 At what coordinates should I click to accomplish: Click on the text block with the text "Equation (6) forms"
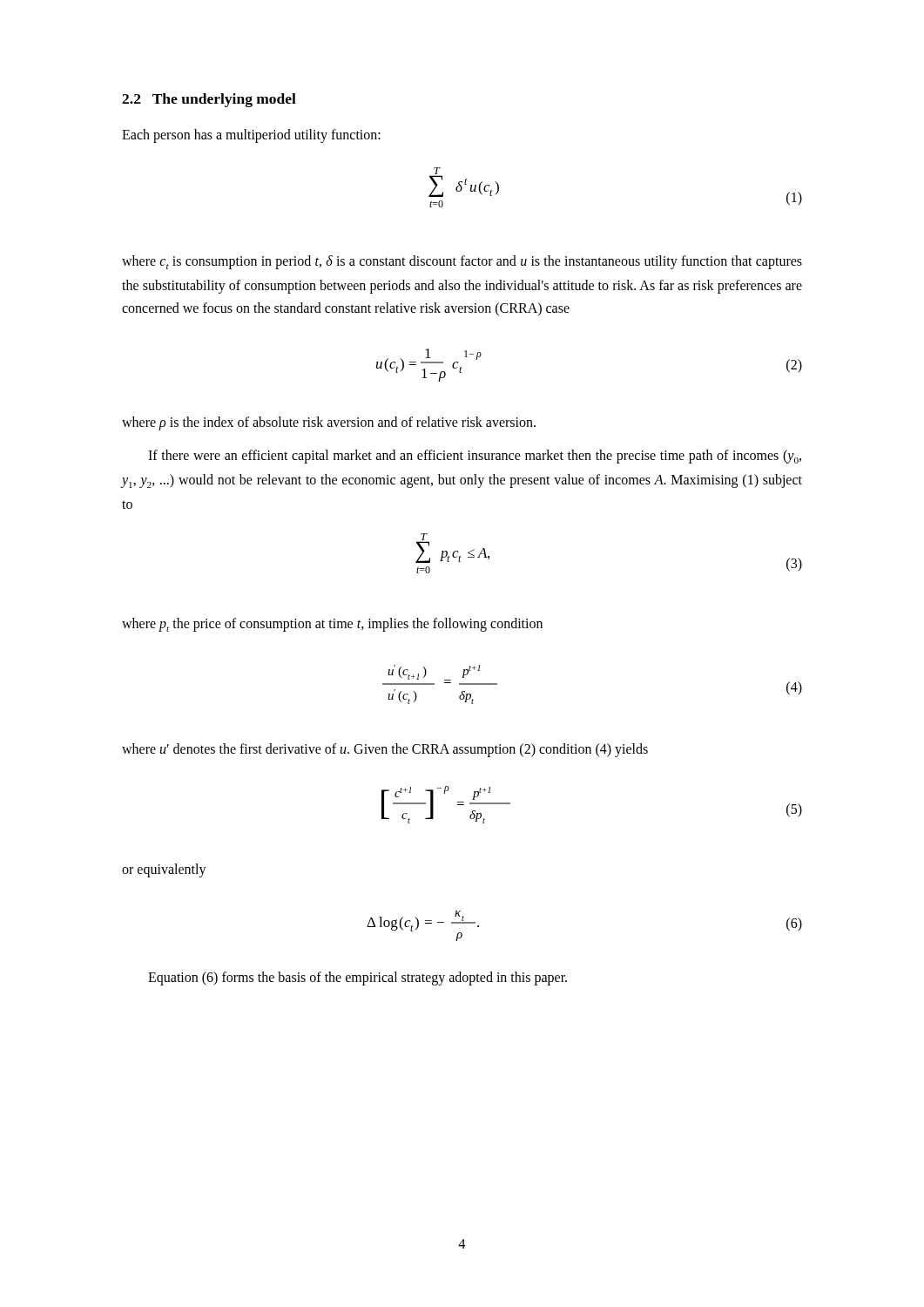click(x=358, y=977)
